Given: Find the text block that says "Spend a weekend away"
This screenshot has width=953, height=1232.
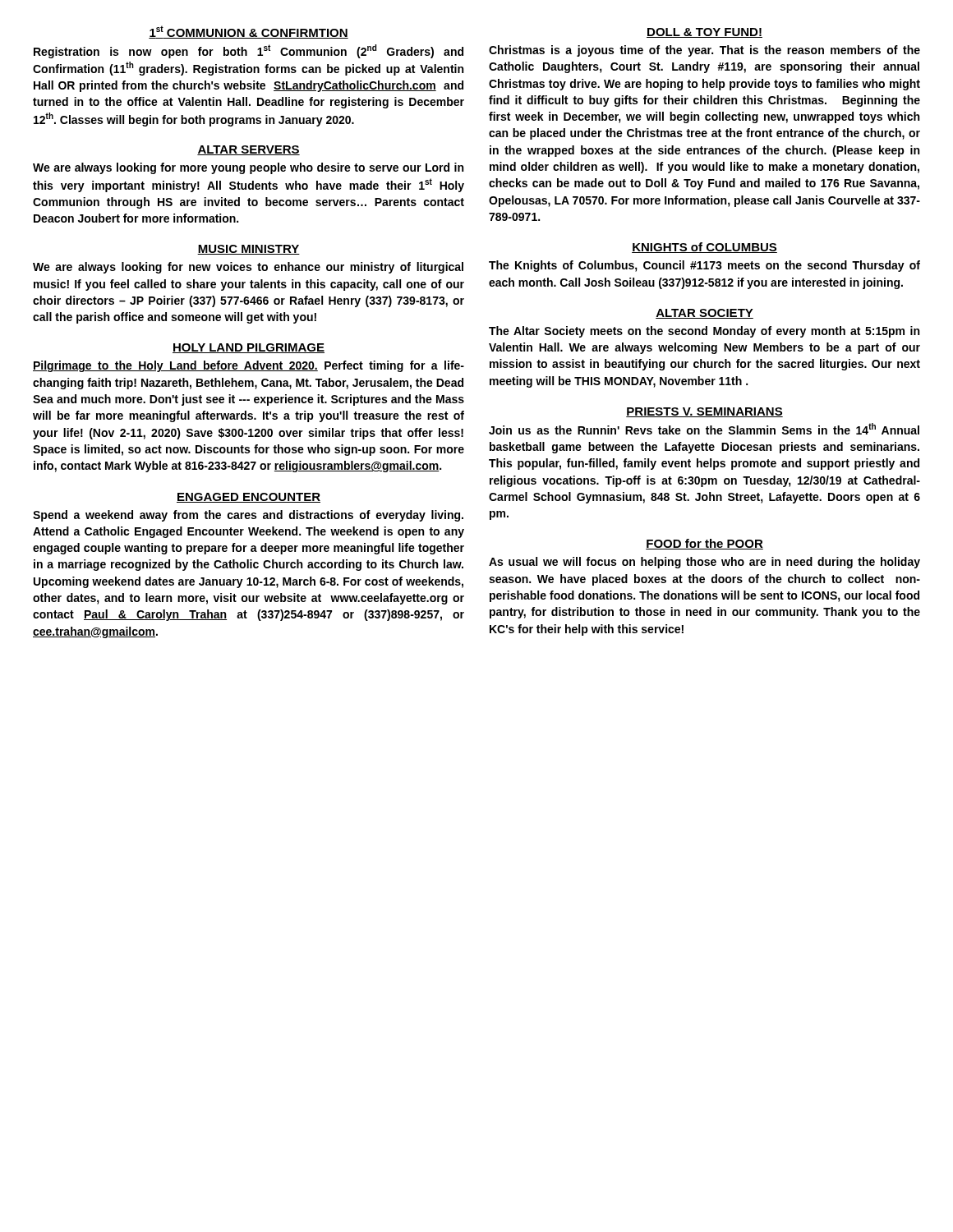Looking at the screenshot, I should click(x=249, y=573).
